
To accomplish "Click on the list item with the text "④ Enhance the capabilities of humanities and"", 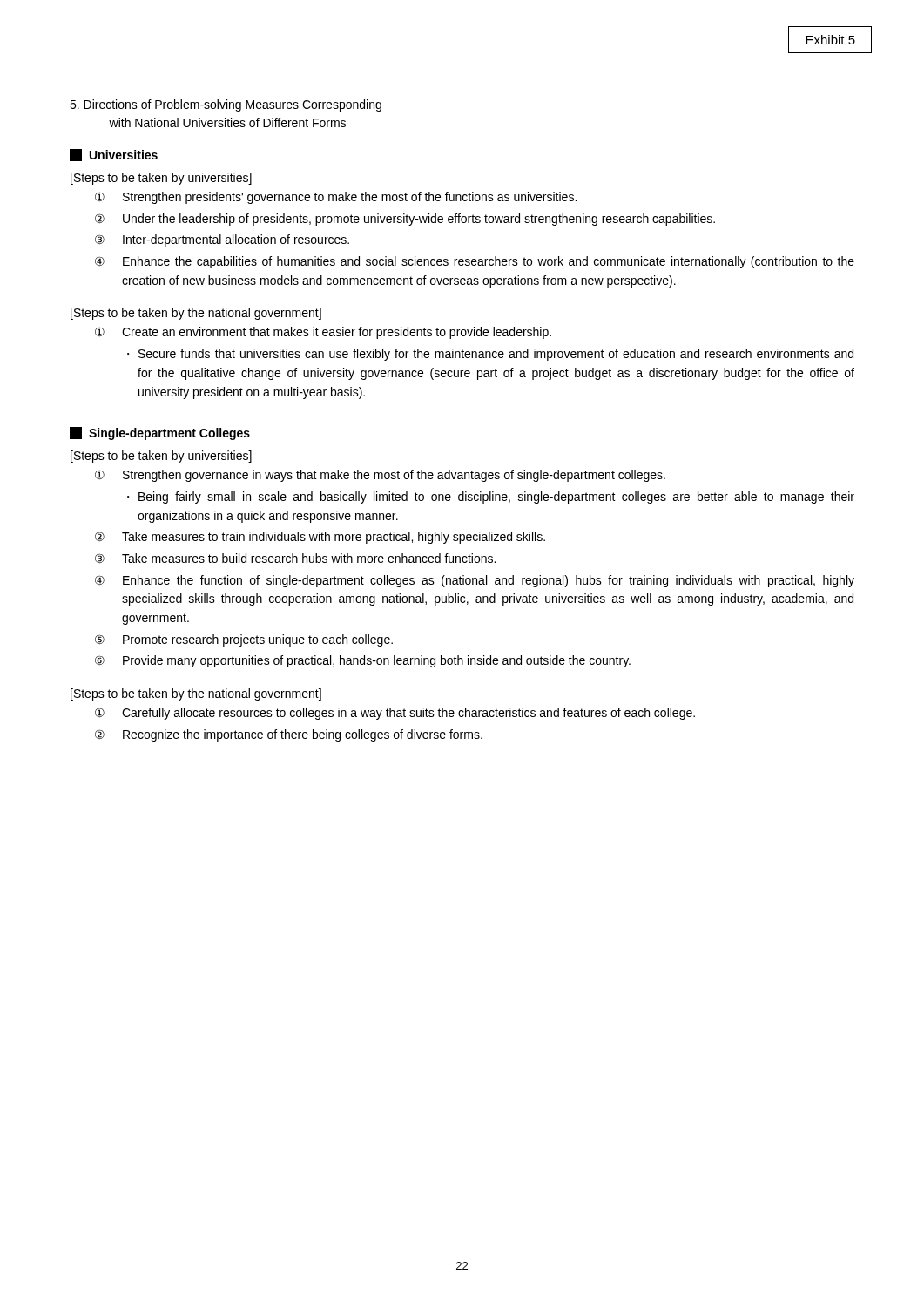I will coord(462,272).
